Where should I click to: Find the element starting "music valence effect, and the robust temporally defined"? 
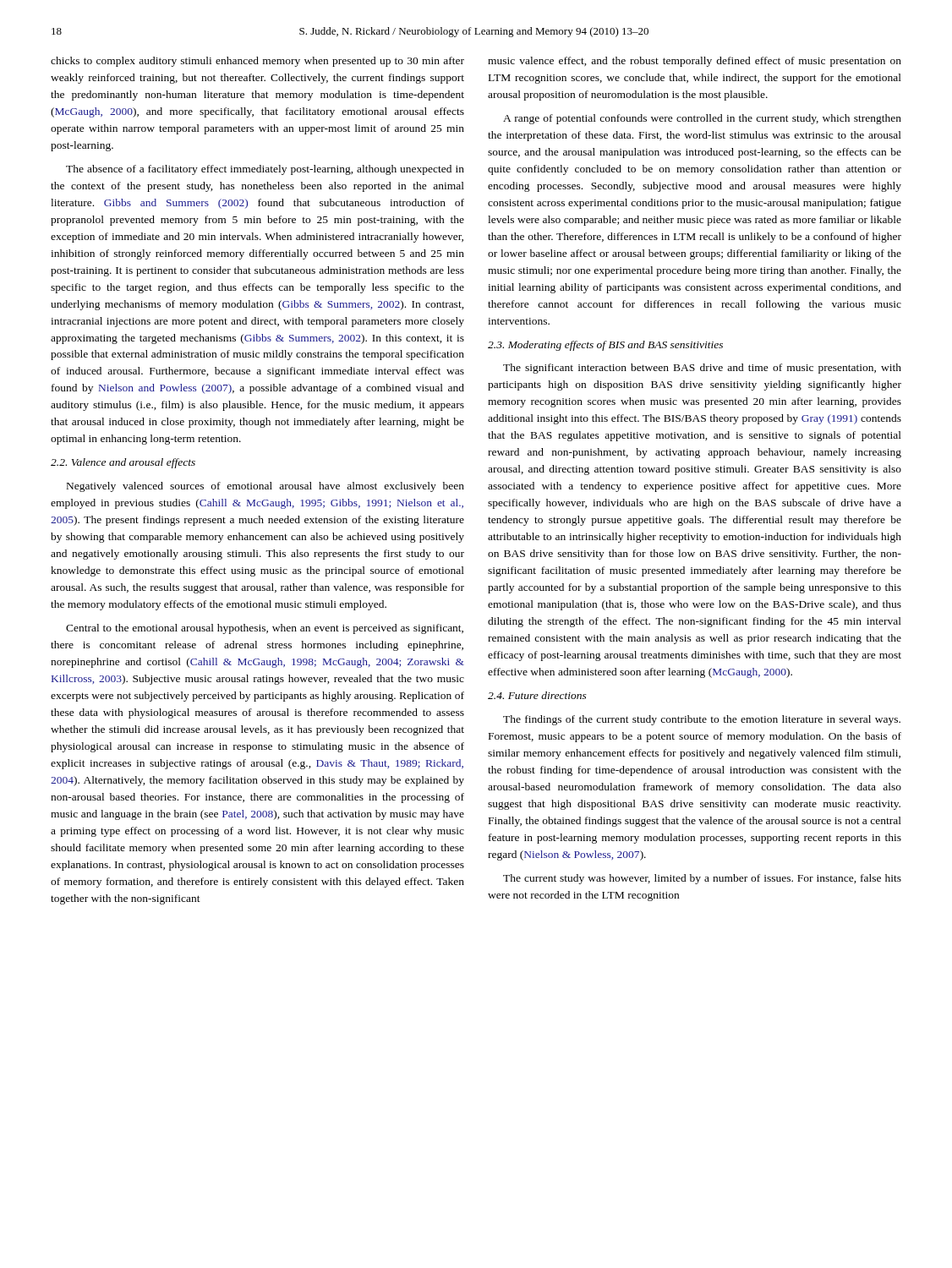coord(695,78)
